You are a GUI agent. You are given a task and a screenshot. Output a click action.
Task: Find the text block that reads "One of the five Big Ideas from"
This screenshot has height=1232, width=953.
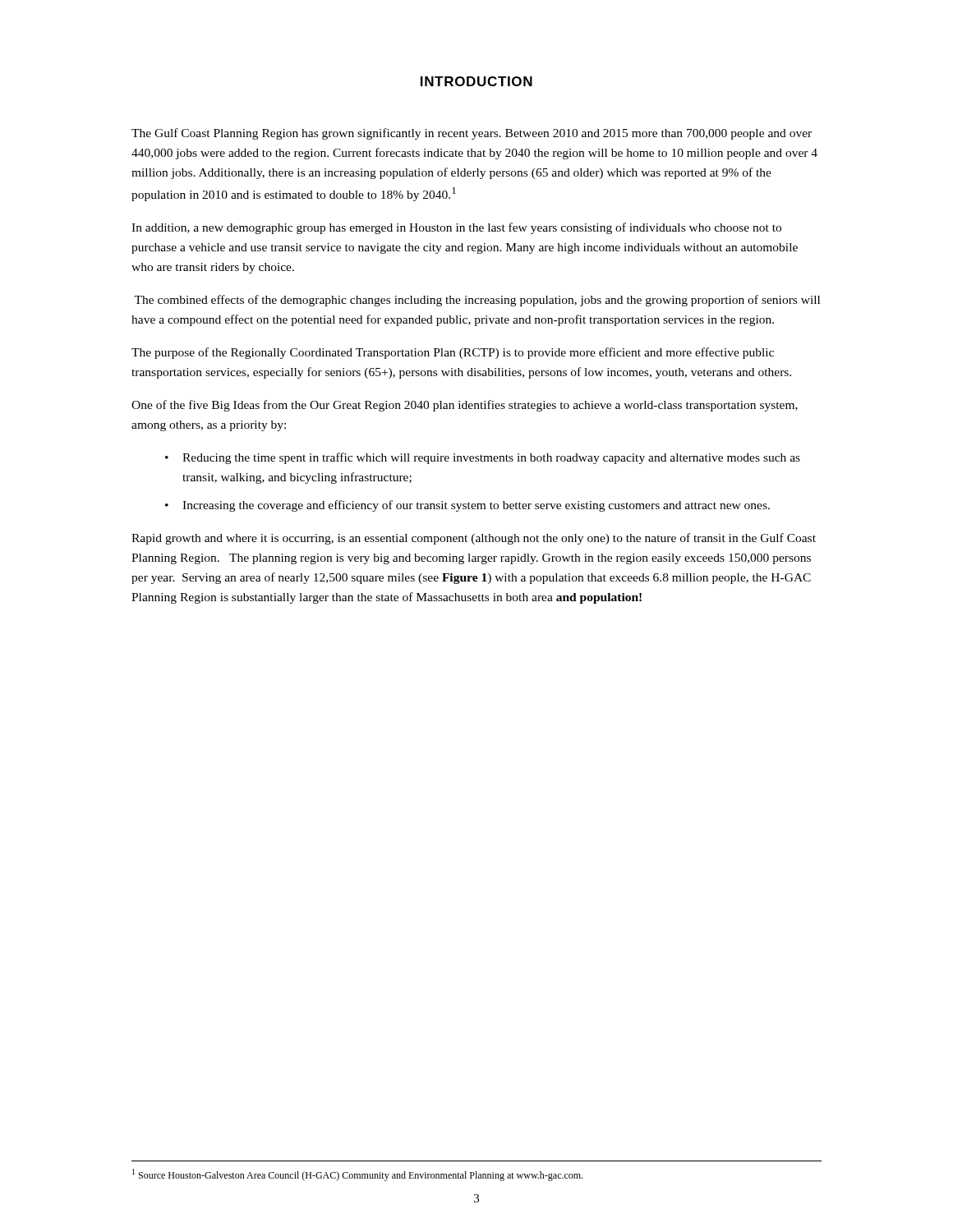(465, 415)
